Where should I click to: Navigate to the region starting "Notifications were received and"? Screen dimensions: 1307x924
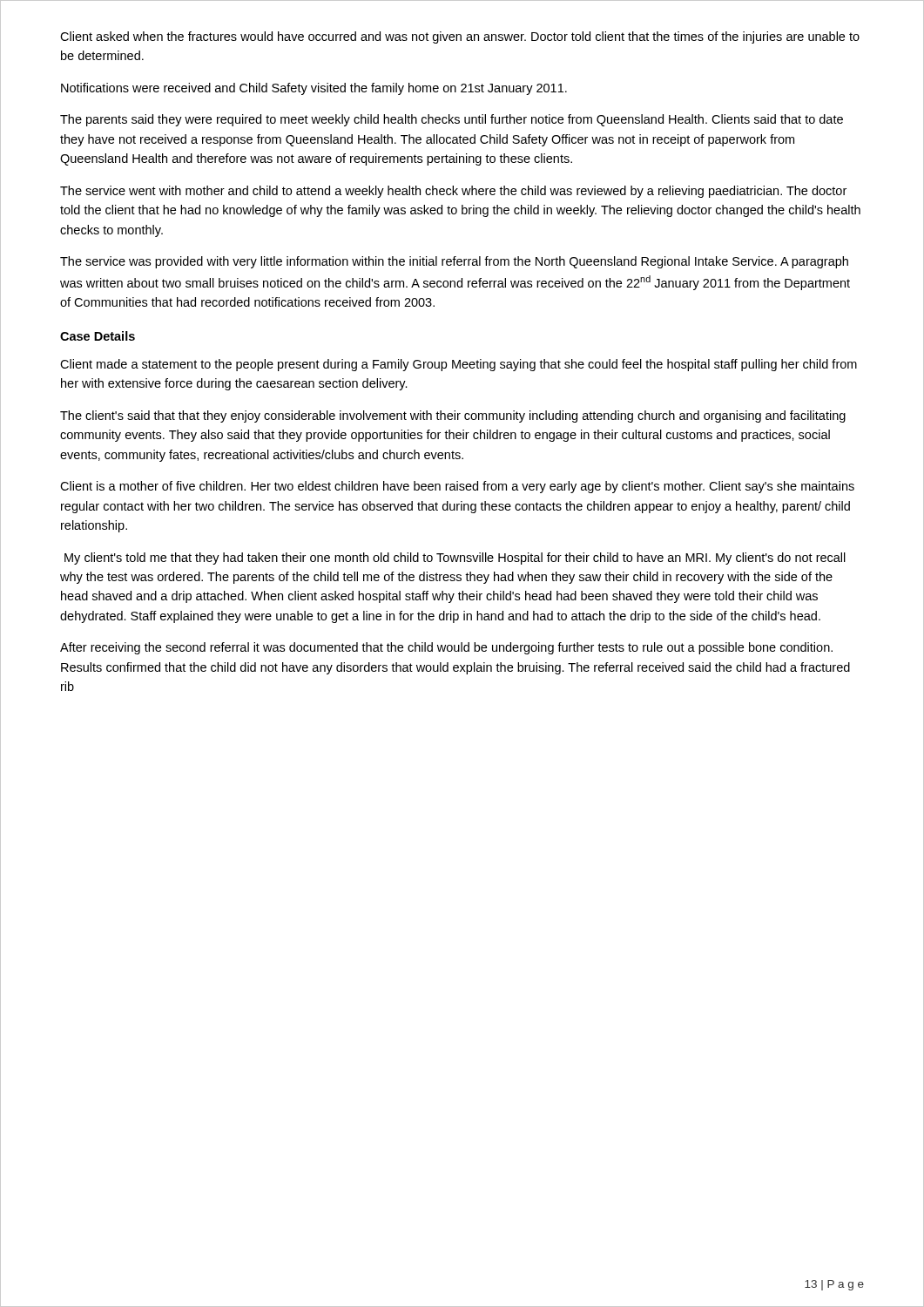coord(314,88)
